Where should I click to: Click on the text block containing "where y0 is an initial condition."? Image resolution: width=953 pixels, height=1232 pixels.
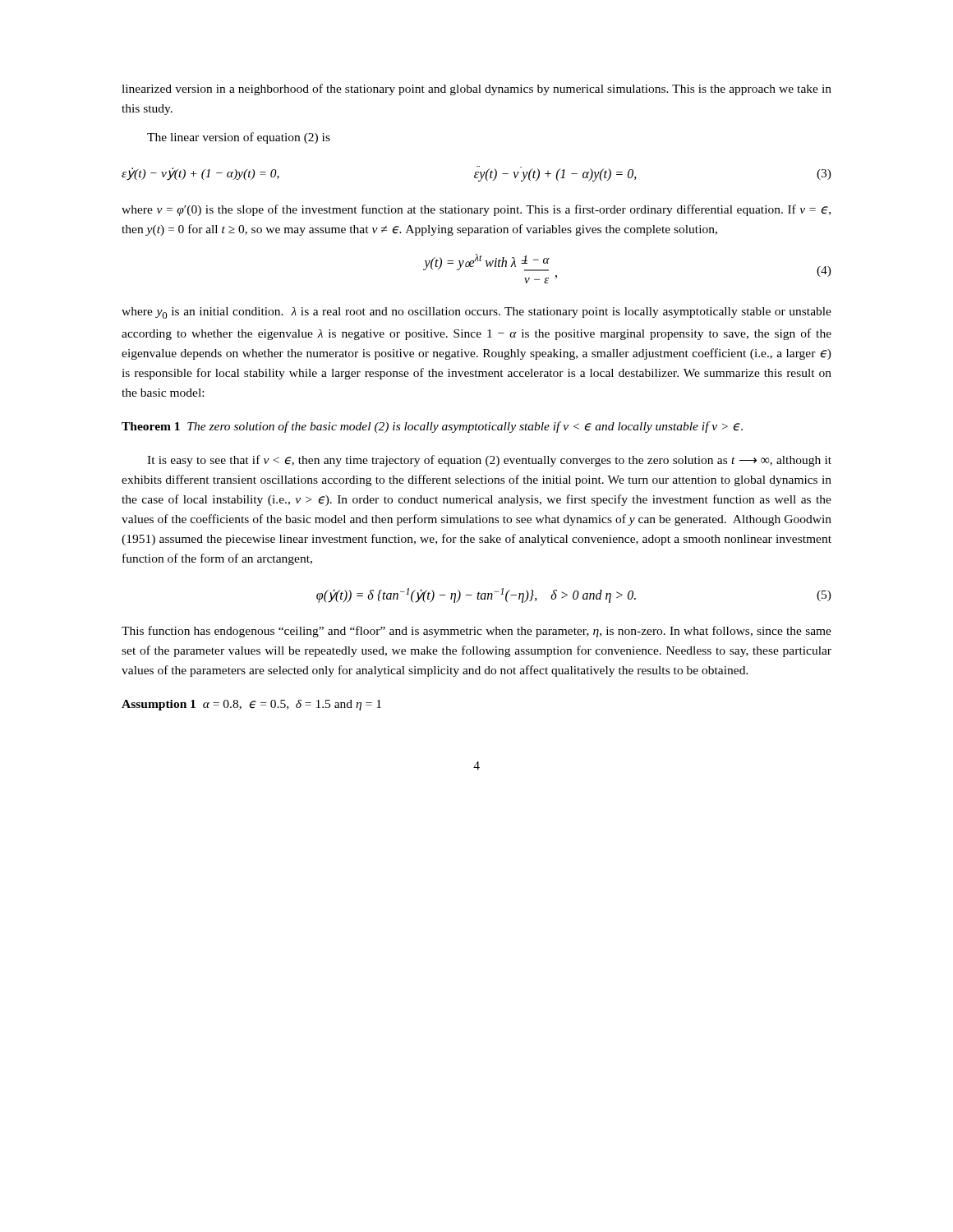click(x=476, y=352)
